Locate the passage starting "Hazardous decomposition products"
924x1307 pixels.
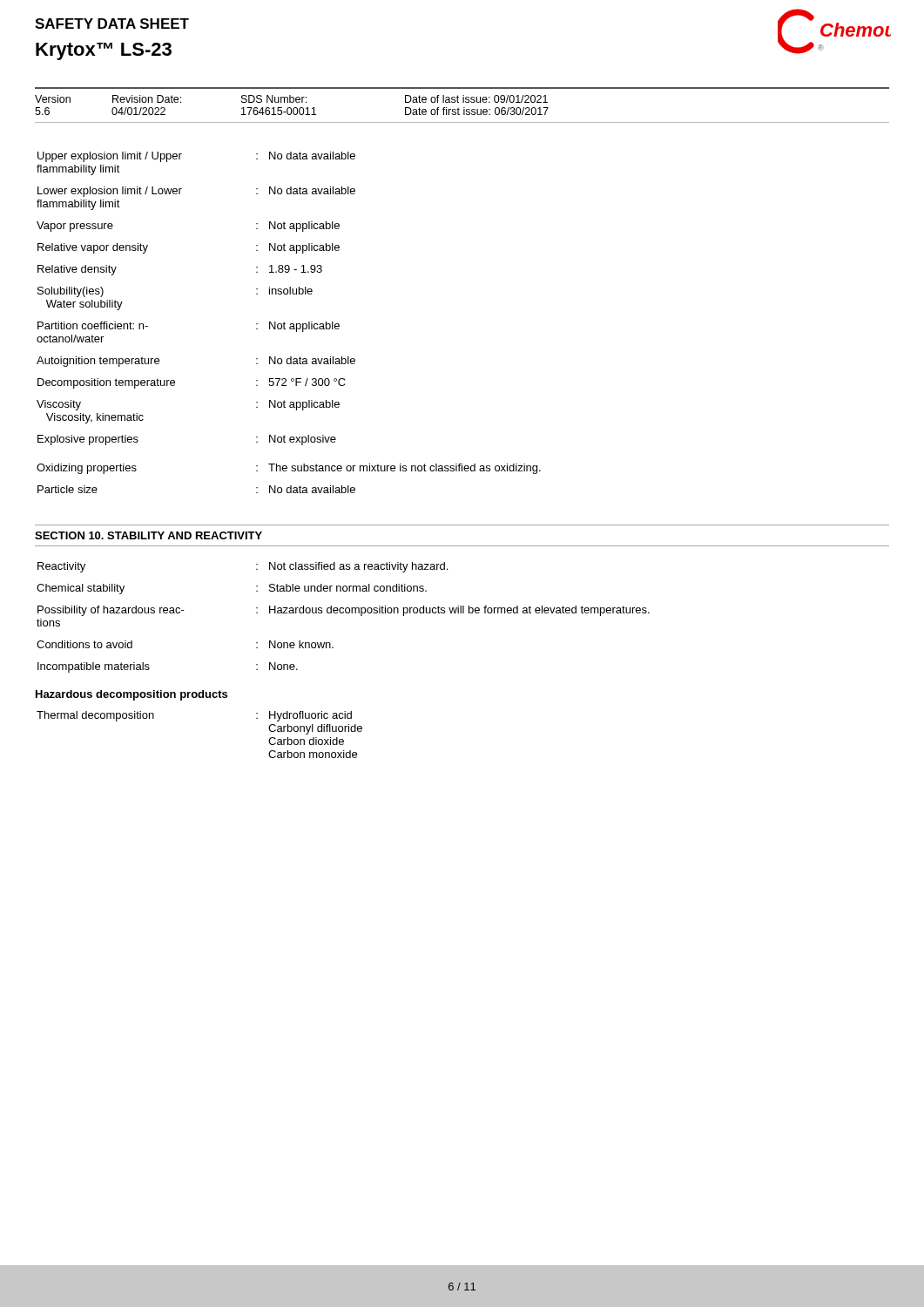[x=131, y=694]
